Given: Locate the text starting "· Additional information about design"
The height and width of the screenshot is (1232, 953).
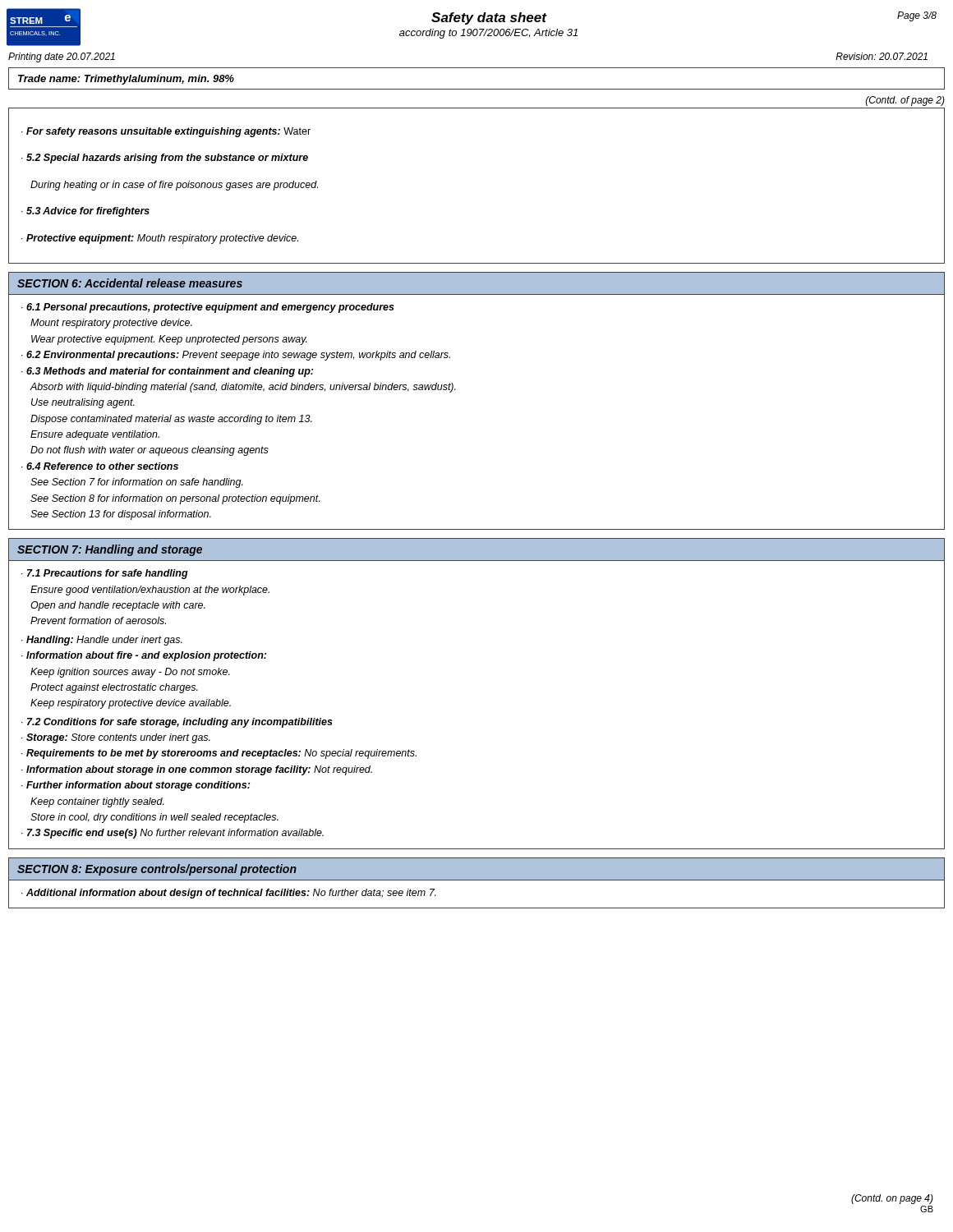Looking at the screenshot, I should click(x=229, y=894).
